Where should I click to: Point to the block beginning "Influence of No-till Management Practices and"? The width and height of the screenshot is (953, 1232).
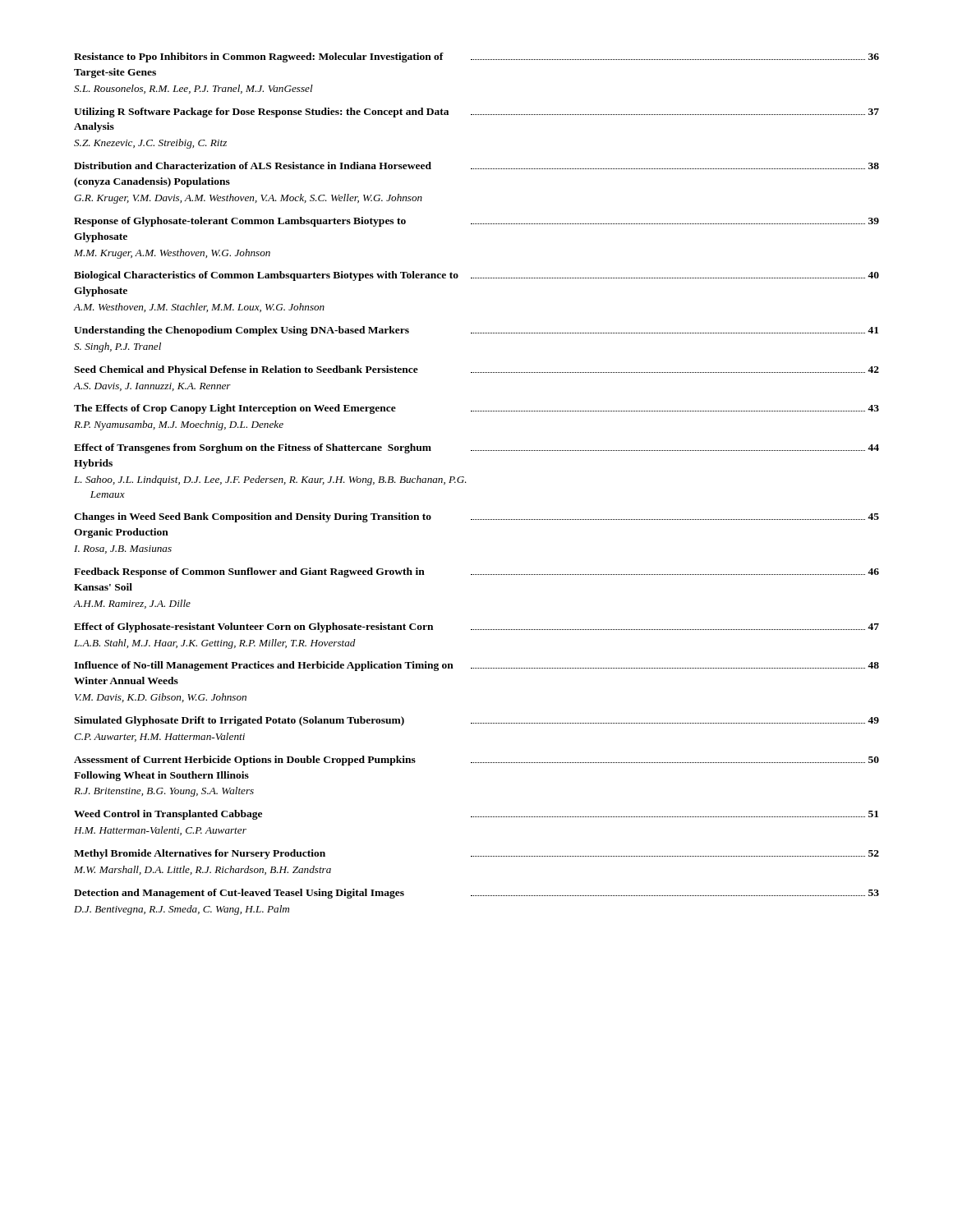click(x=476, y=666)
